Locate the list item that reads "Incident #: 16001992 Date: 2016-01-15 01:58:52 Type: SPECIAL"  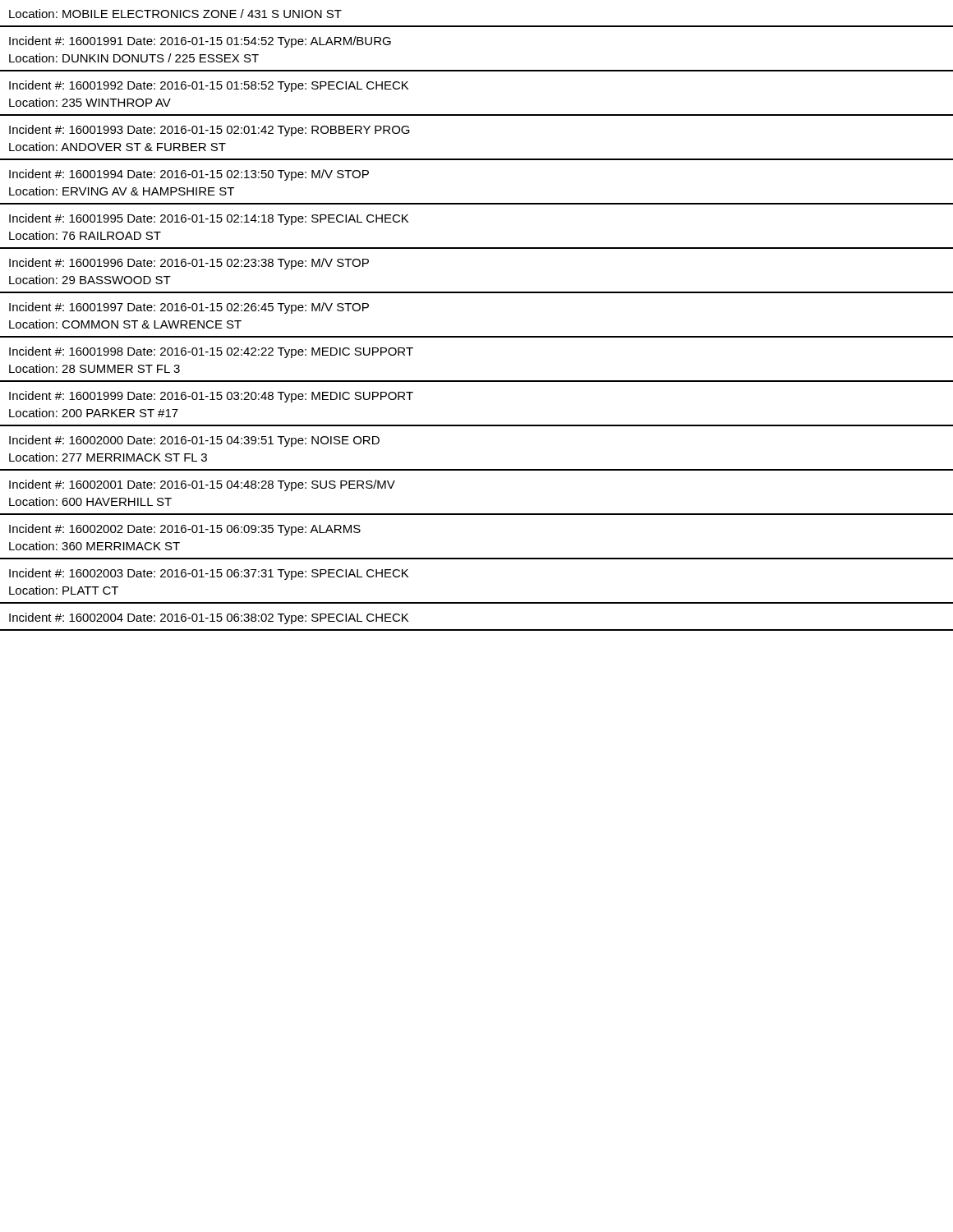209,86
